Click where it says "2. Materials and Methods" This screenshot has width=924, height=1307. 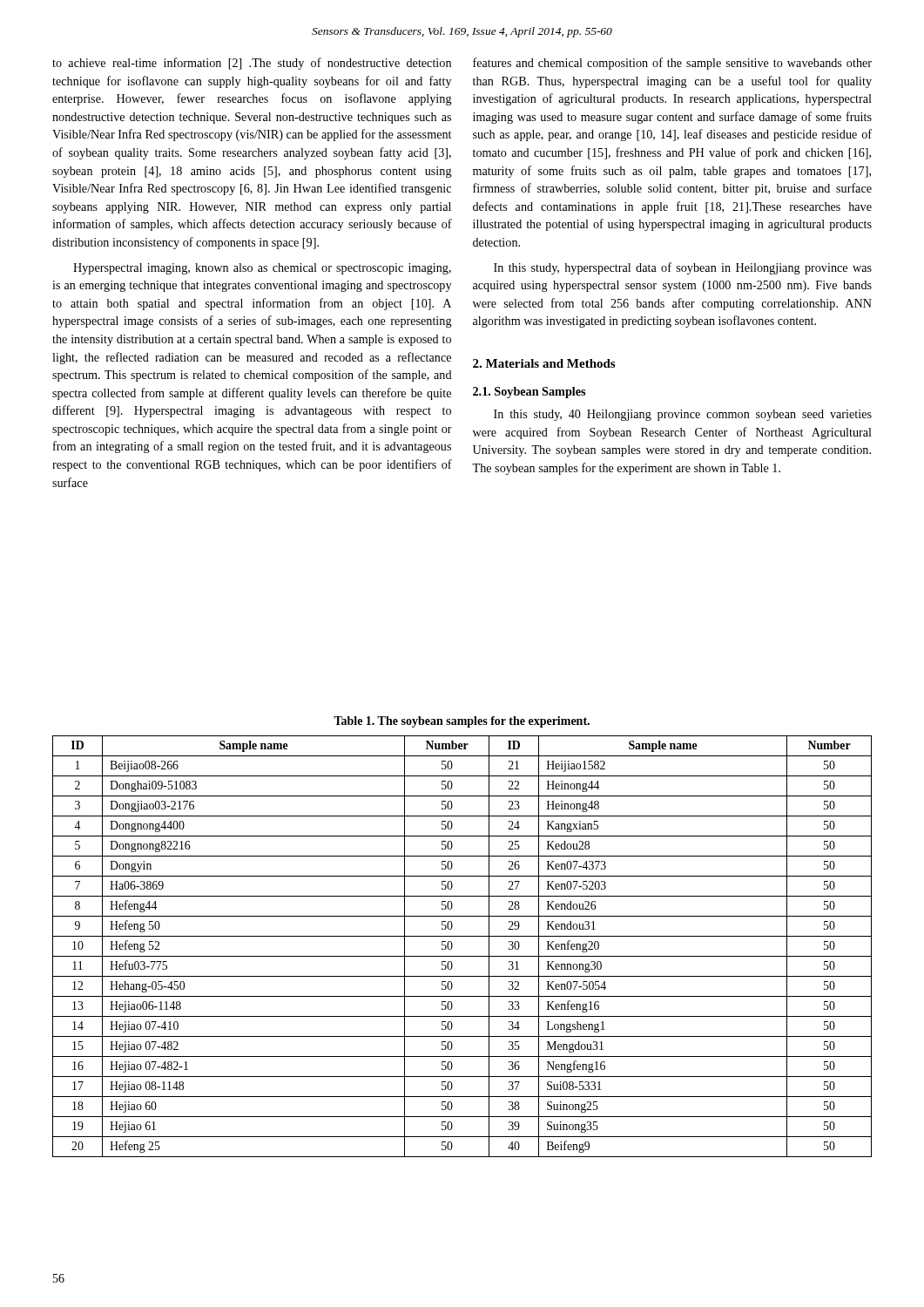[544, 363]
